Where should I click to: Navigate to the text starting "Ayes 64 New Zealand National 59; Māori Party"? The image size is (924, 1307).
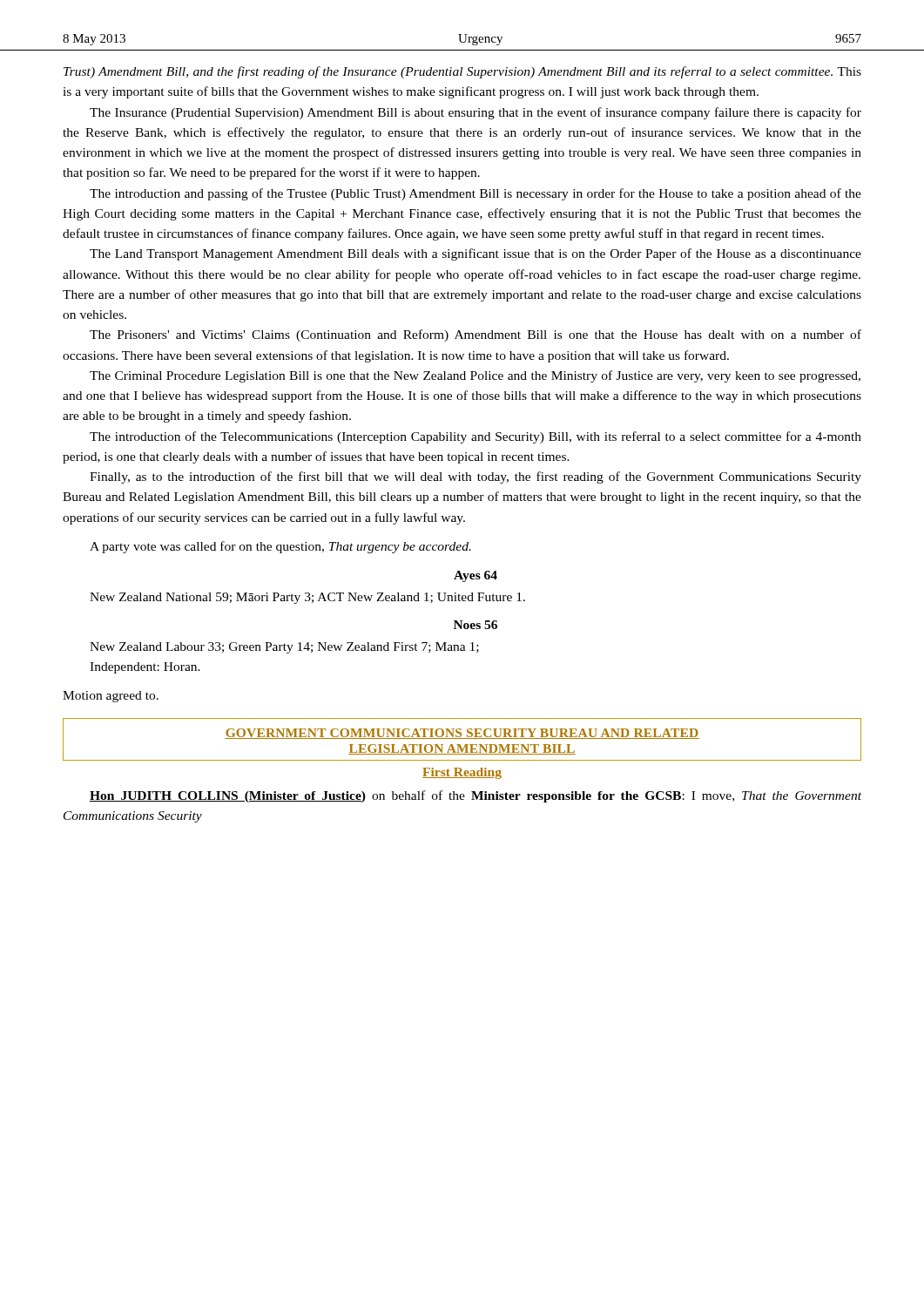tap(475, 586)
